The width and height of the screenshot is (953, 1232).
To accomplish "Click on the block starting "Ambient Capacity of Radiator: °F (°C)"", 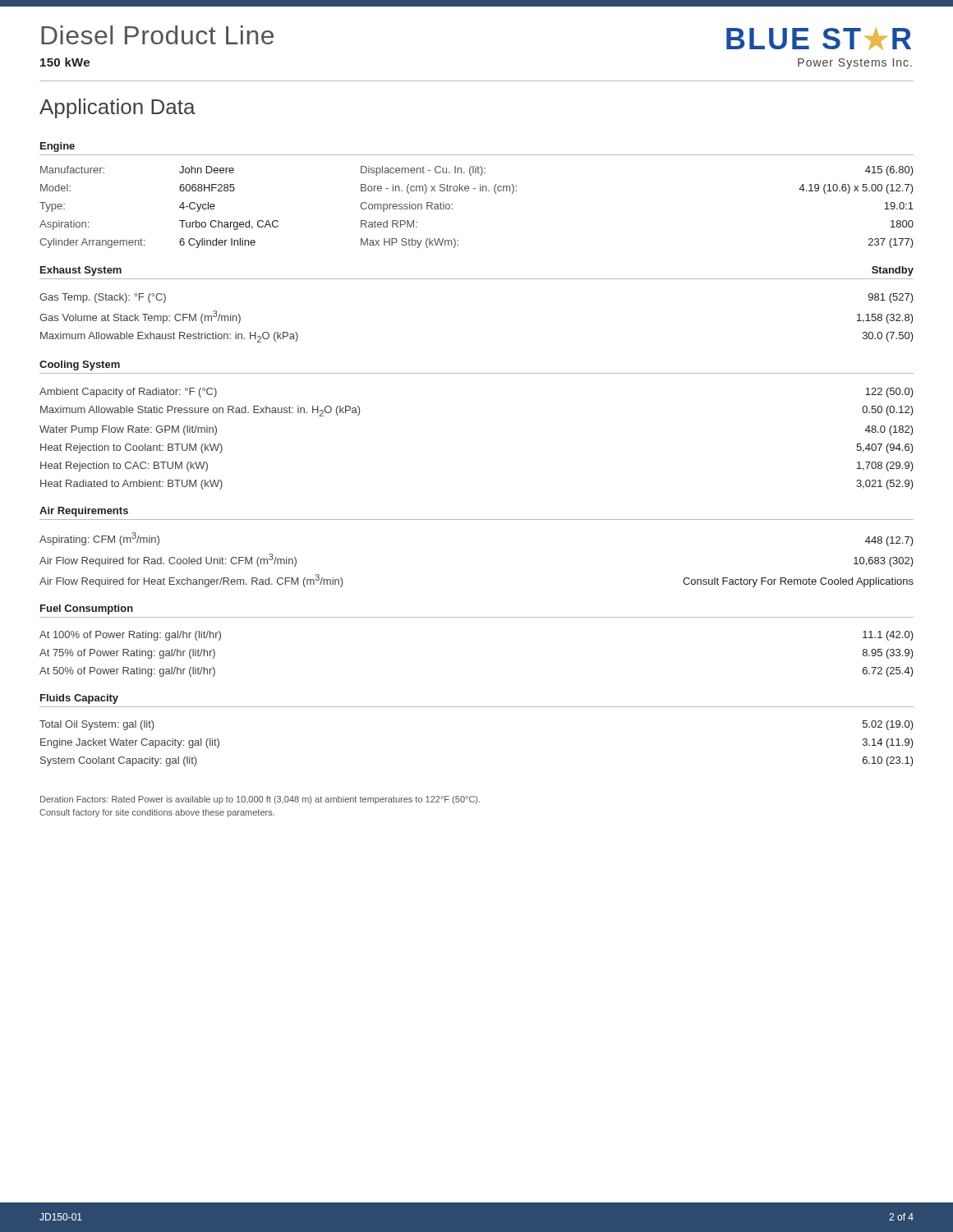I will [128, 392].
